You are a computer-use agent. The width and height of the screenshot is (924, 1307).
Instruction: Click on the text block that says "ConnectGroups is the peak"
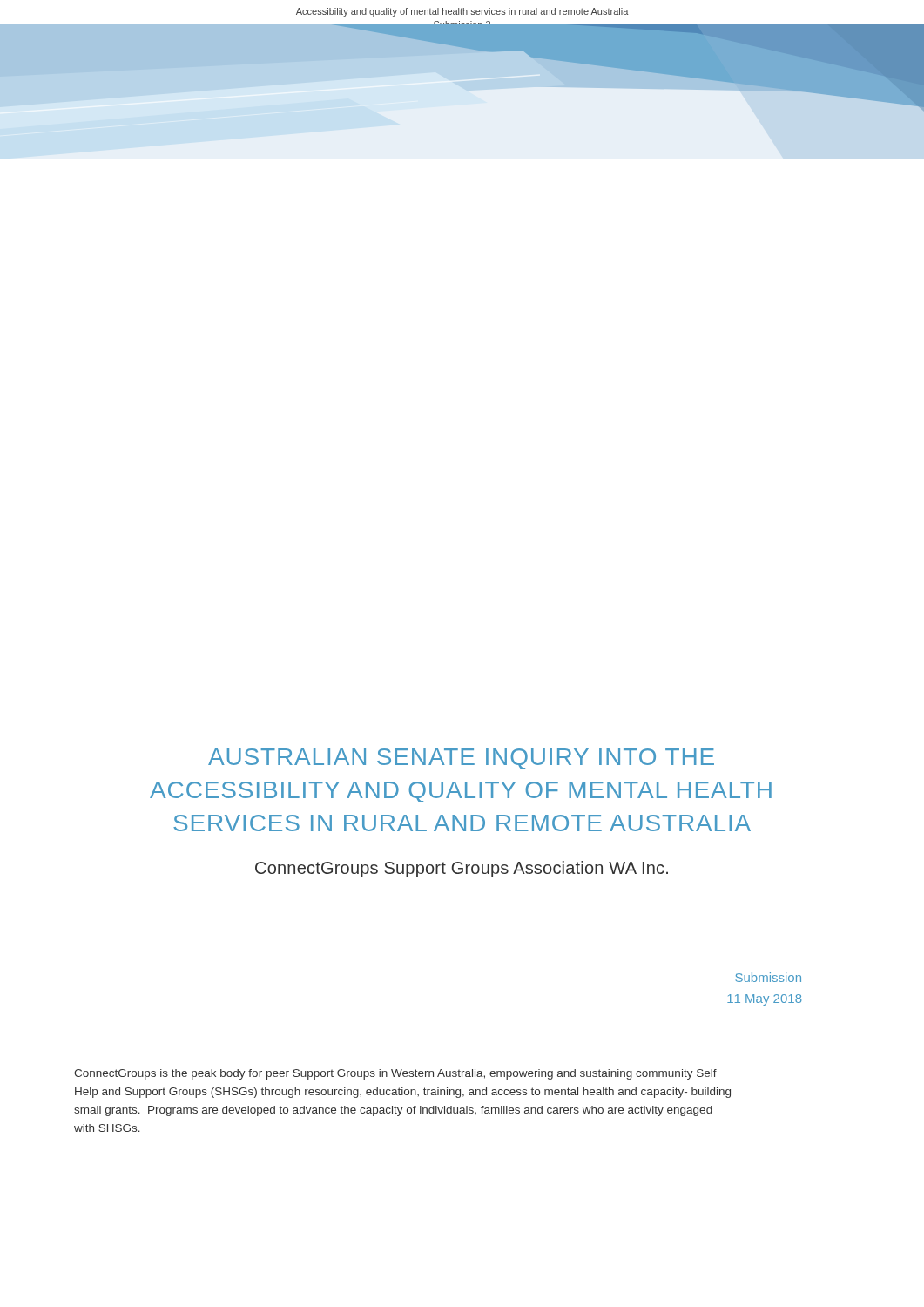click(x=403, y=1100)
